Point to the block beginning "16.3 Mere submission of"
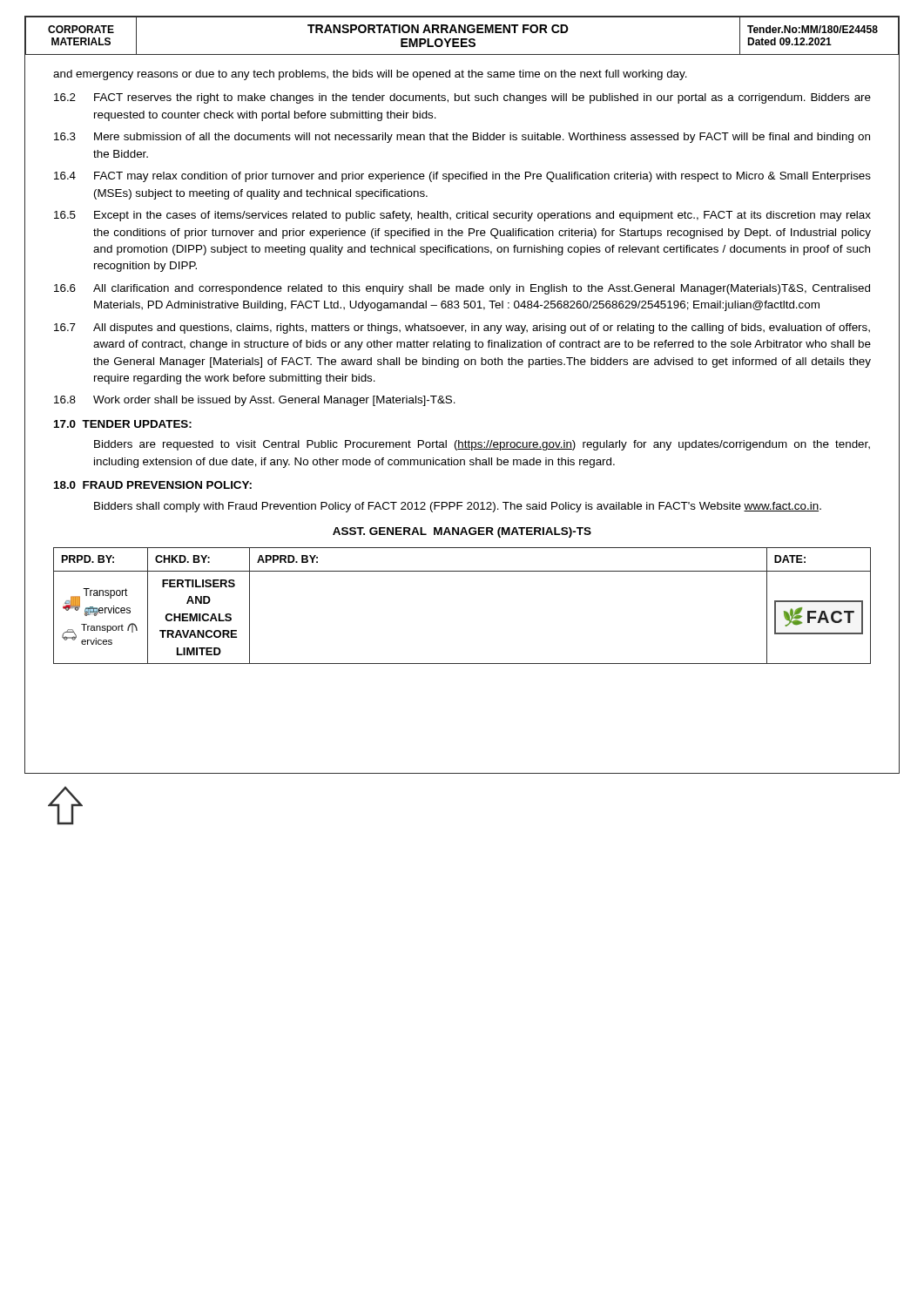924x1307 pixels. 462,145
